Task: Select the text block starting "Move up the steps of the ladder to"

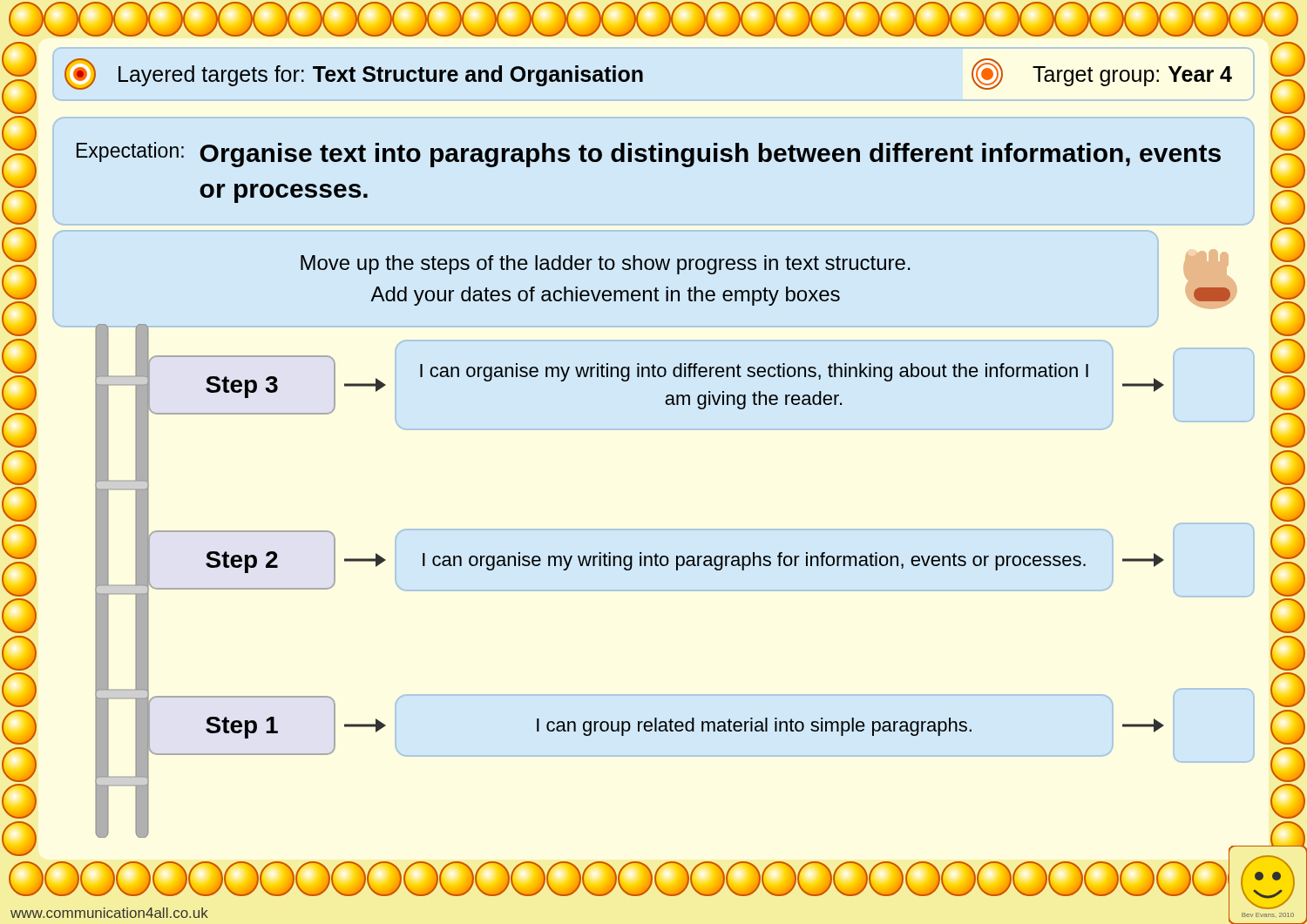Action: (x=606, y=278)
